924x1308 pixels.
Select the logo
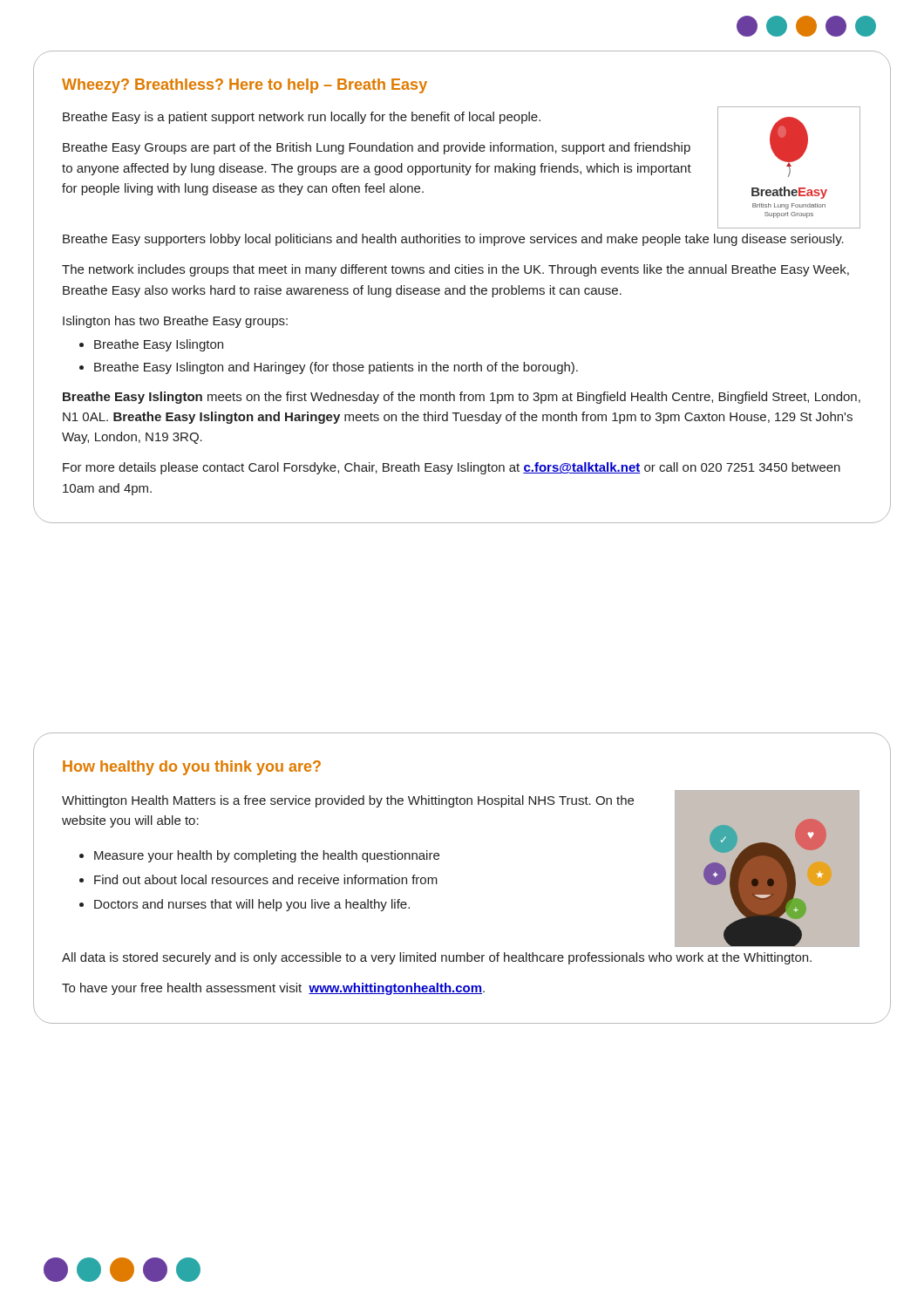[789, 167]
